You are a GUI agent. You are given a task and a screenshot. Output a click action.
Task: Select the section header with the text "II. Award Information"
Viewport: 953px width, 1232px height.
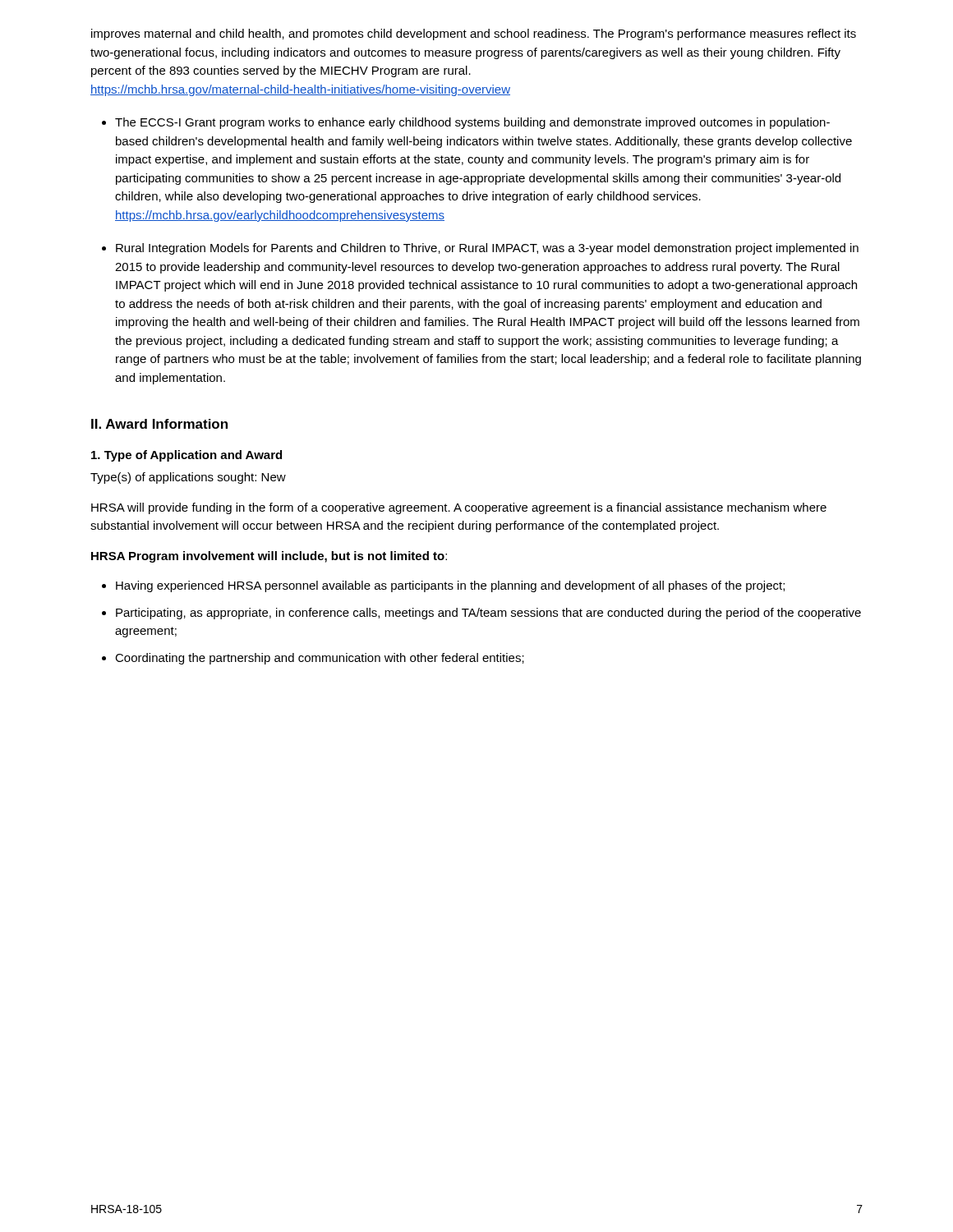coord(159,424)
